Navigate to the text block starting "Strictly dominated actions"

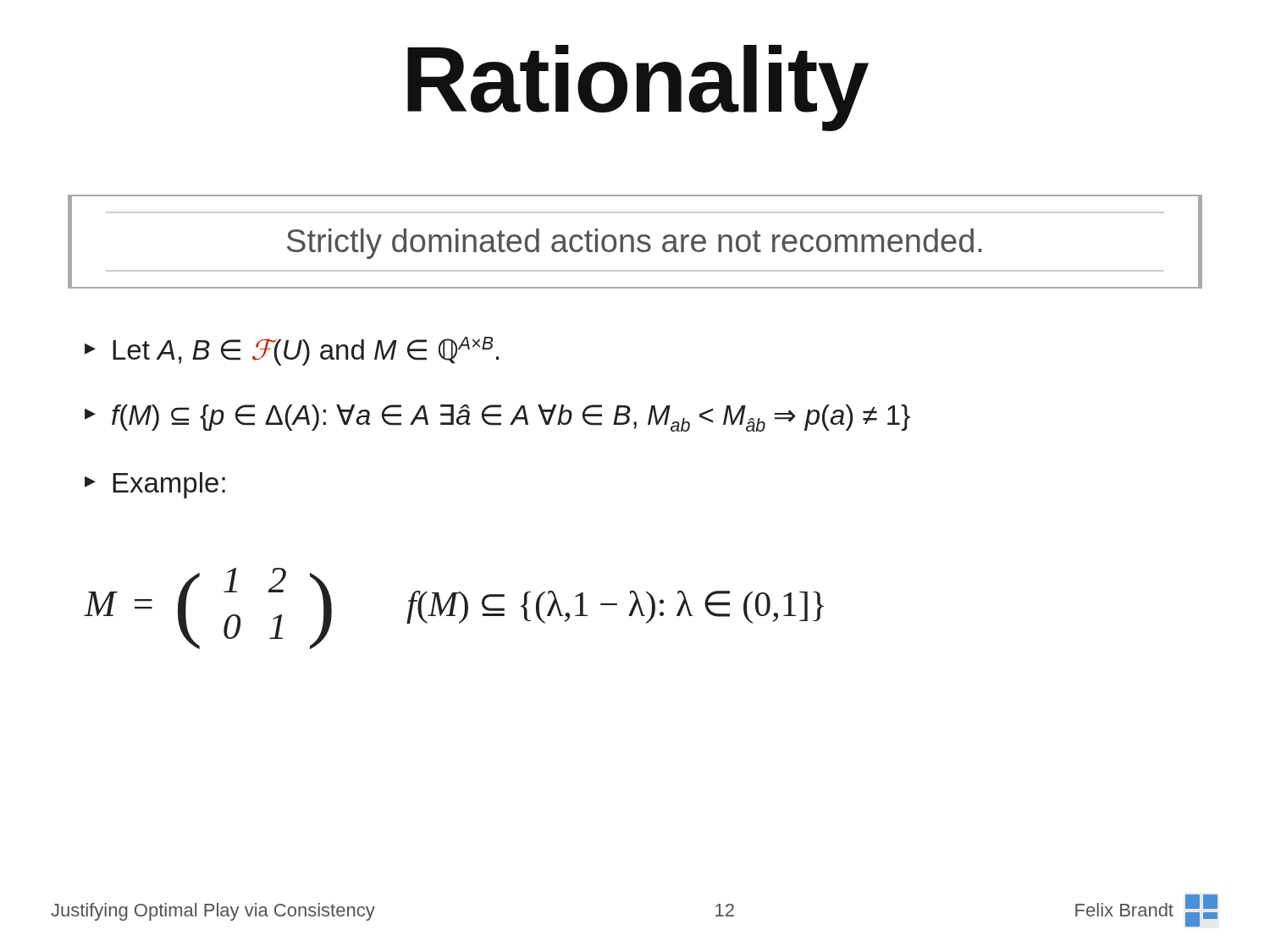(x=635, y=242)
